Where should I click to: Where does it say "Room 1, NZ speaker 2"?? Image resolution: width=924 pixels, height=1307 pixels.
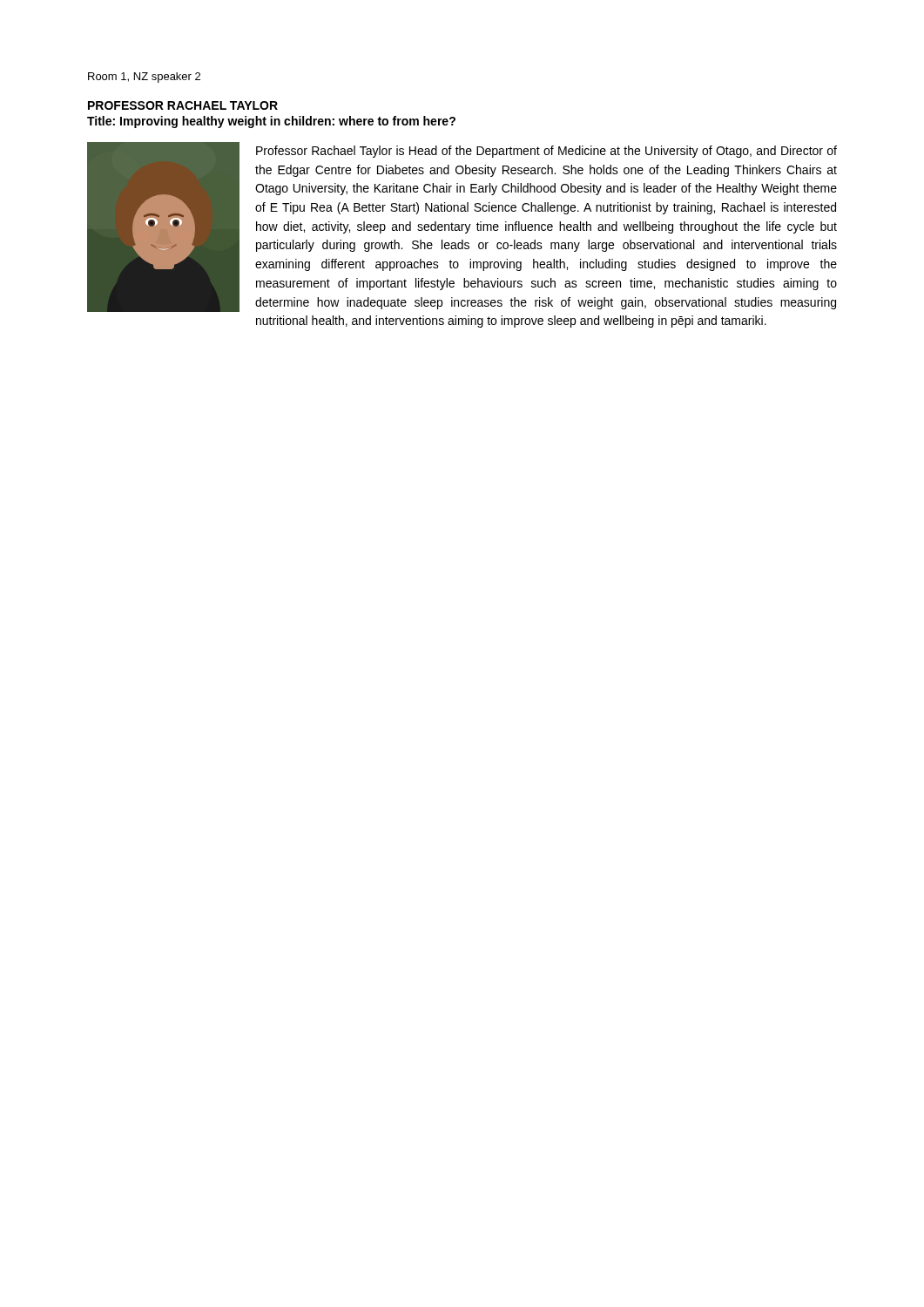pos(144,76)
